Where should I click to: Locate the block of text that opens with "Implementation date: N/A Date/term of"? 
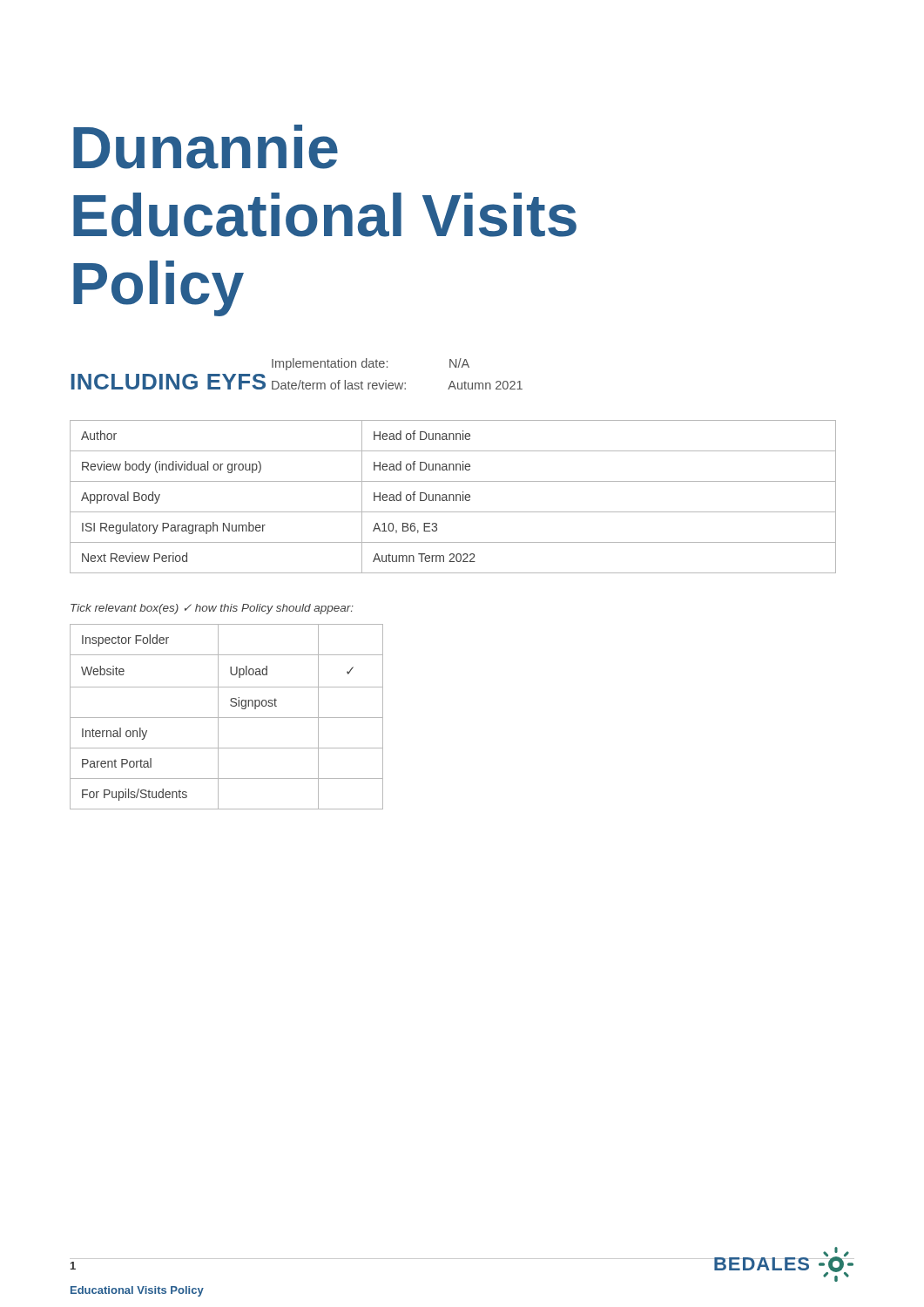[397, 374]
